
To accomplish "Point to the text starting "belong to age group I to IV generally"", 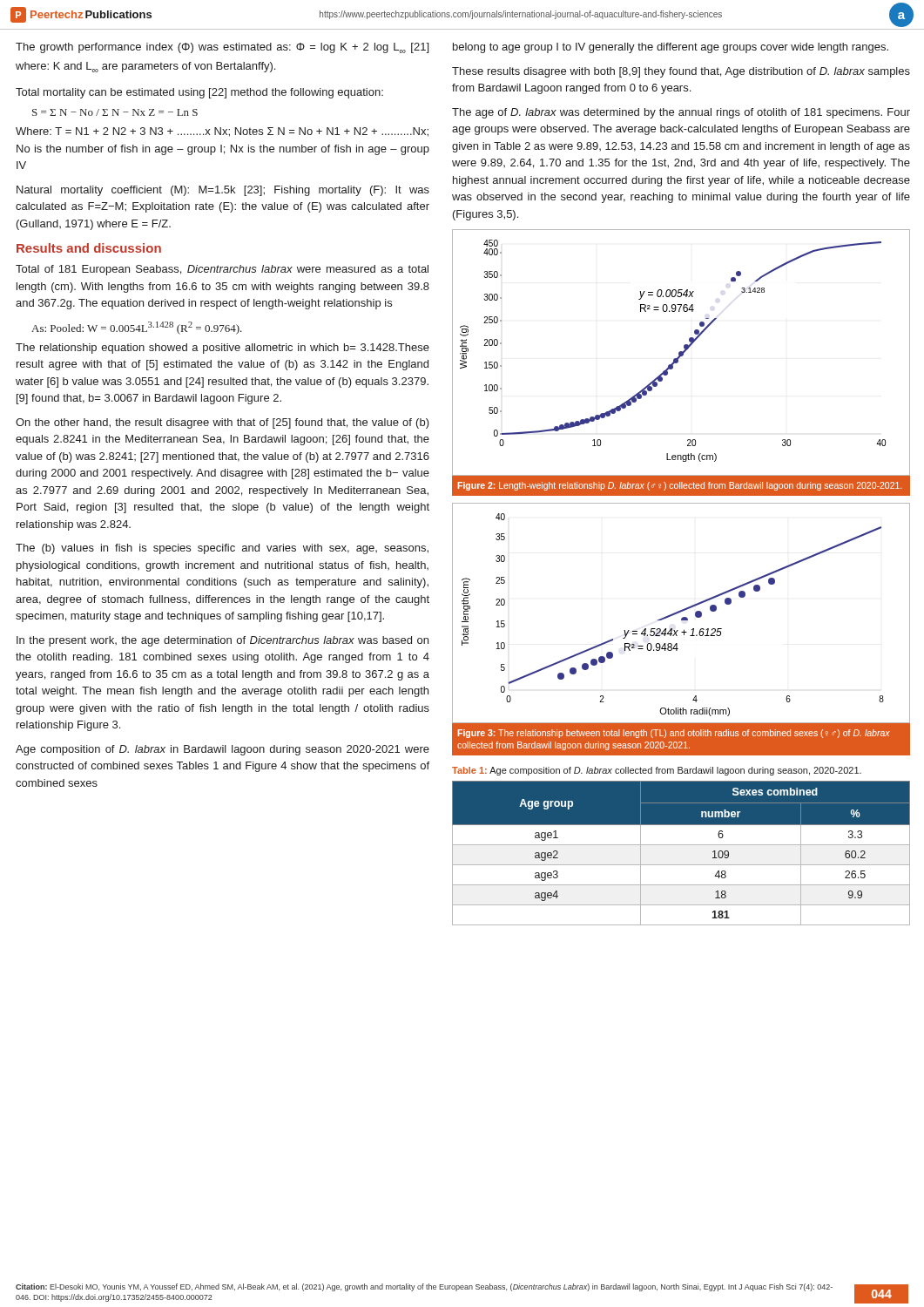I will click(x=671, y=47).
